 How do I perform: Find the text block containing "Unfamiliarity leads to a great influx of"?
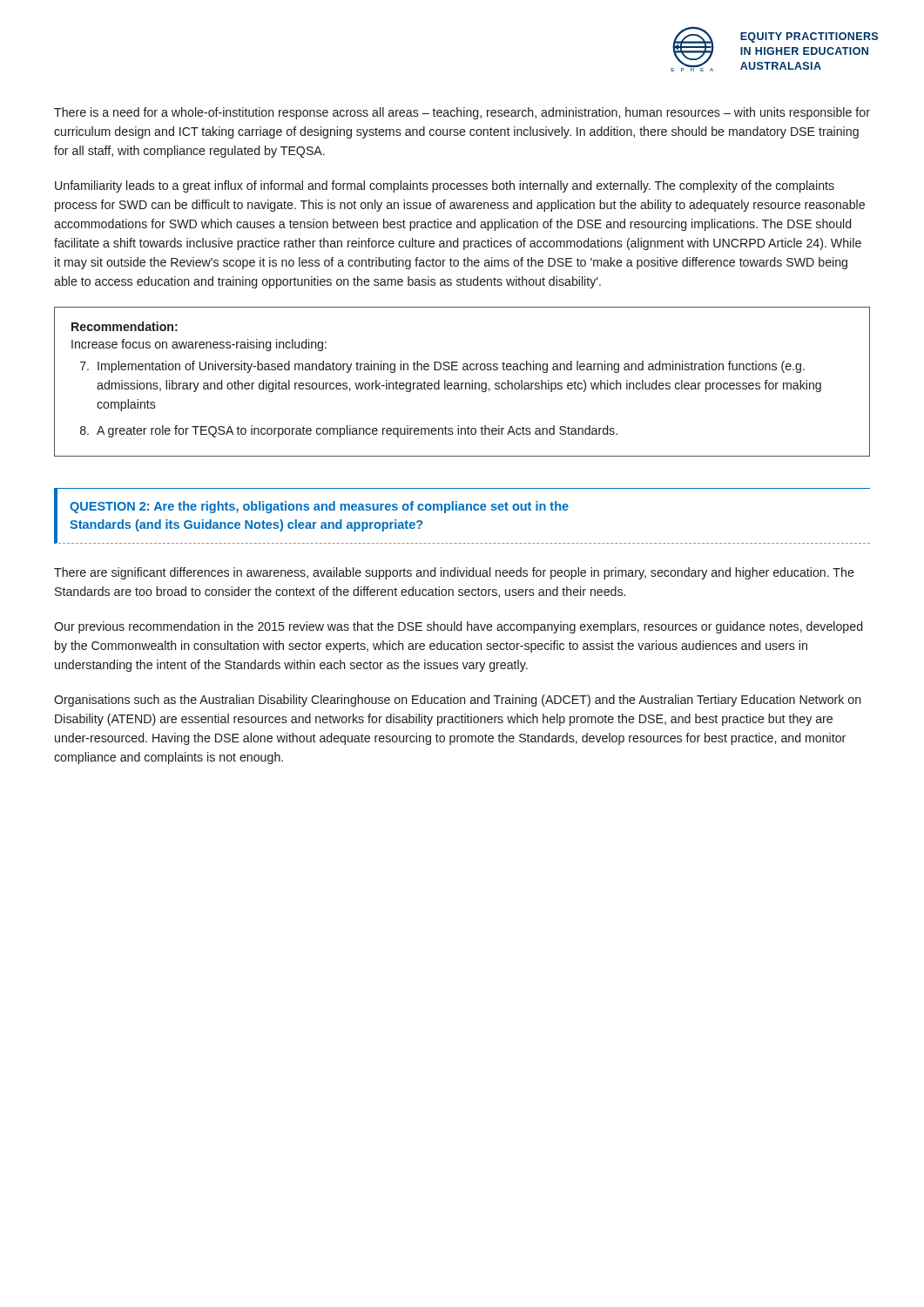(x=460, y=234)
